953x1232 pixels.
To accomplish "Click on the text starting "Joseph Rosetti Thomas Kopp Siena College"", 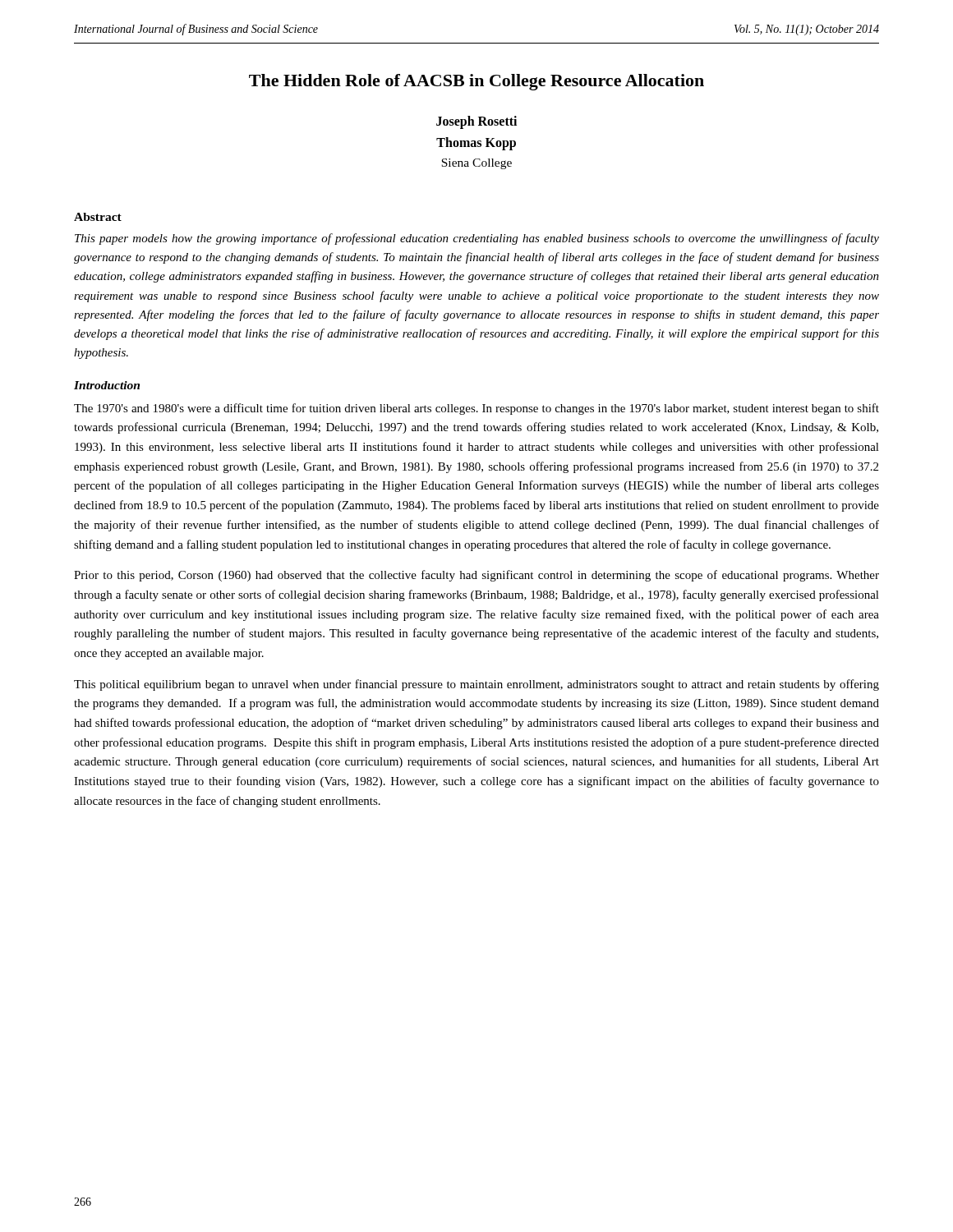I will tap(476, 142).
